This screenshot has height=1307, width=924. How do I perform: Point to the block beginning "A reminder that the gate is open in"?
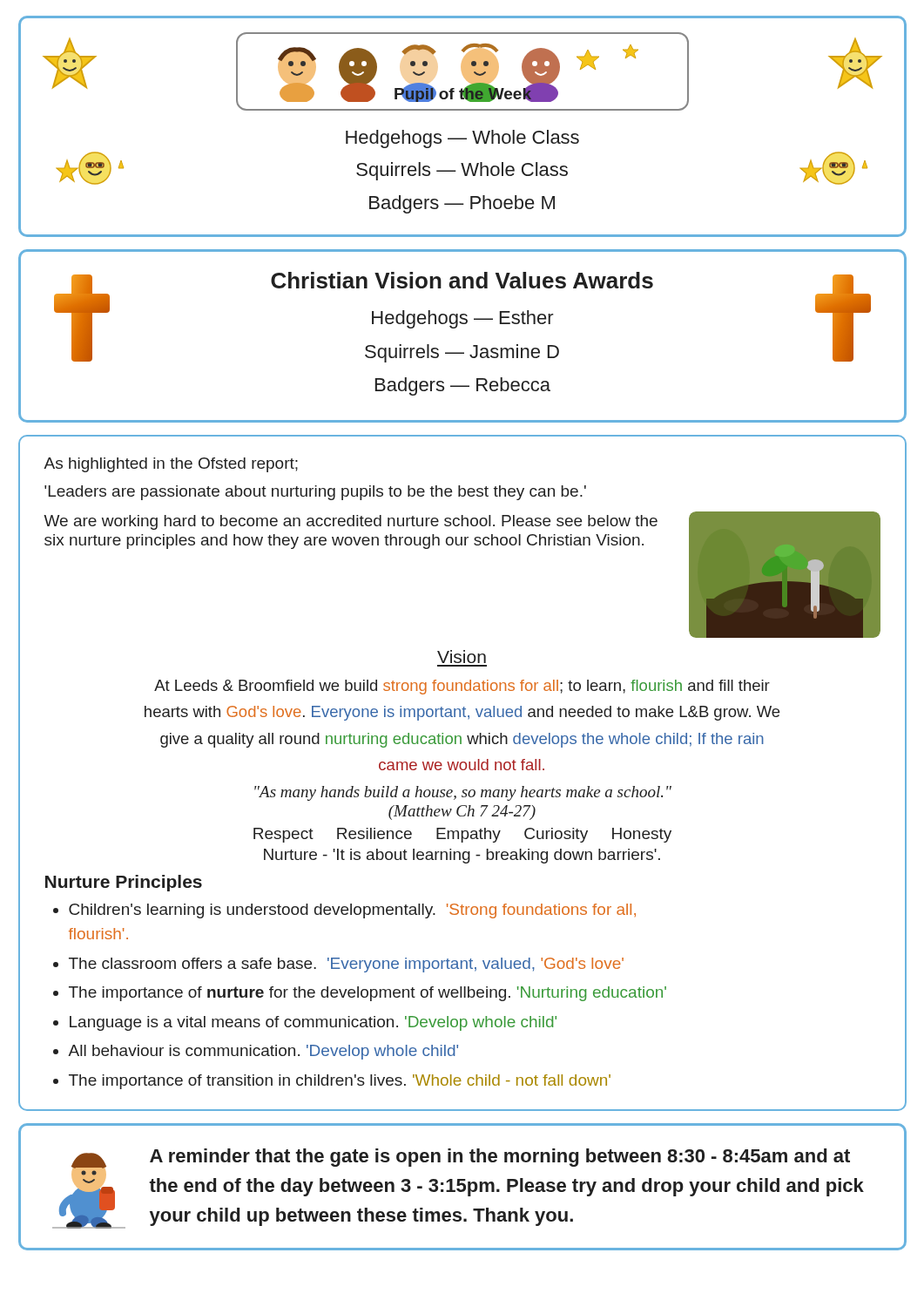click(x=507, y=1186)
